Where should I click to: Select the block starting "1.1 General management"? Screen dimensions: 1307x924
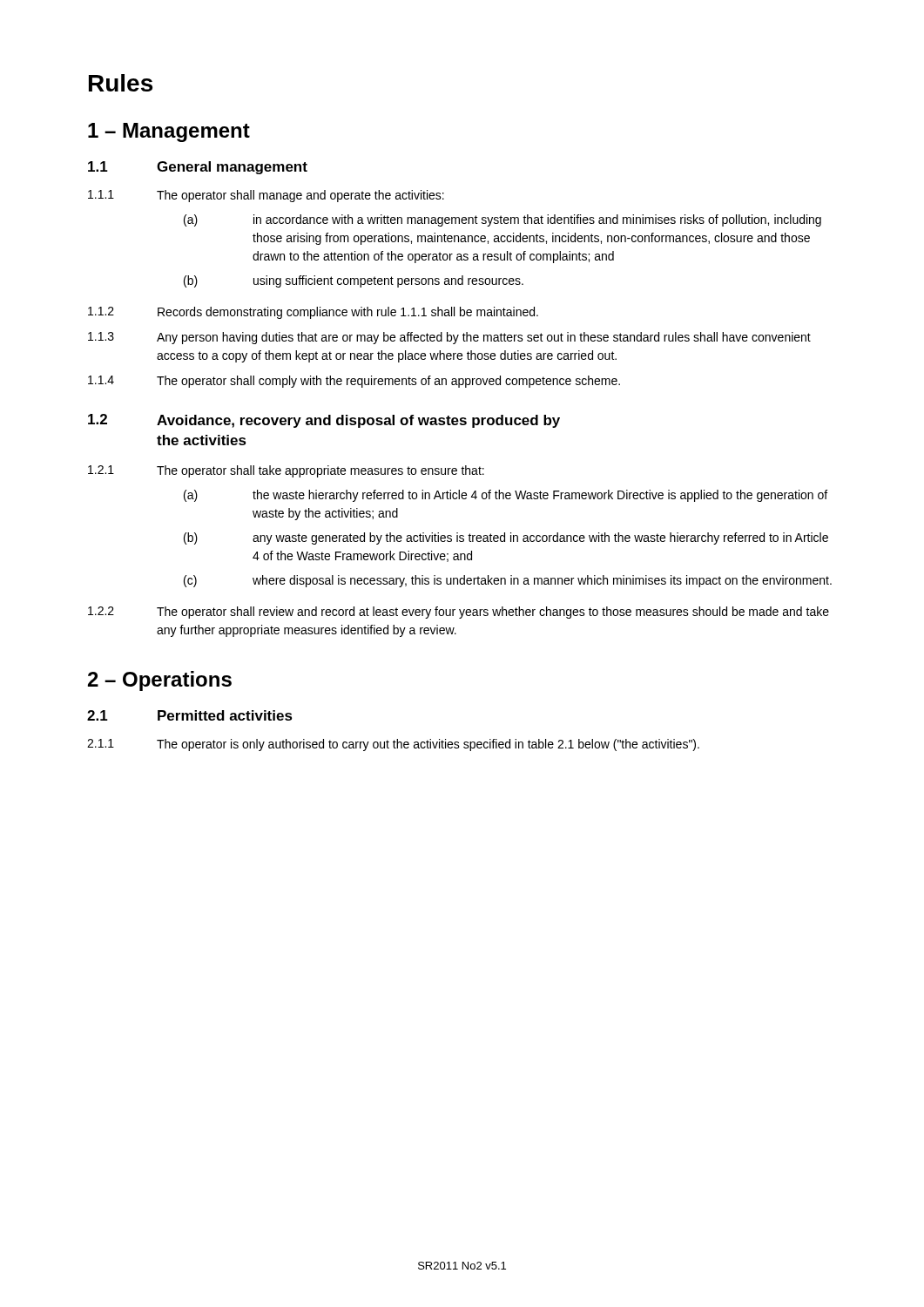(x=197, y=167)
